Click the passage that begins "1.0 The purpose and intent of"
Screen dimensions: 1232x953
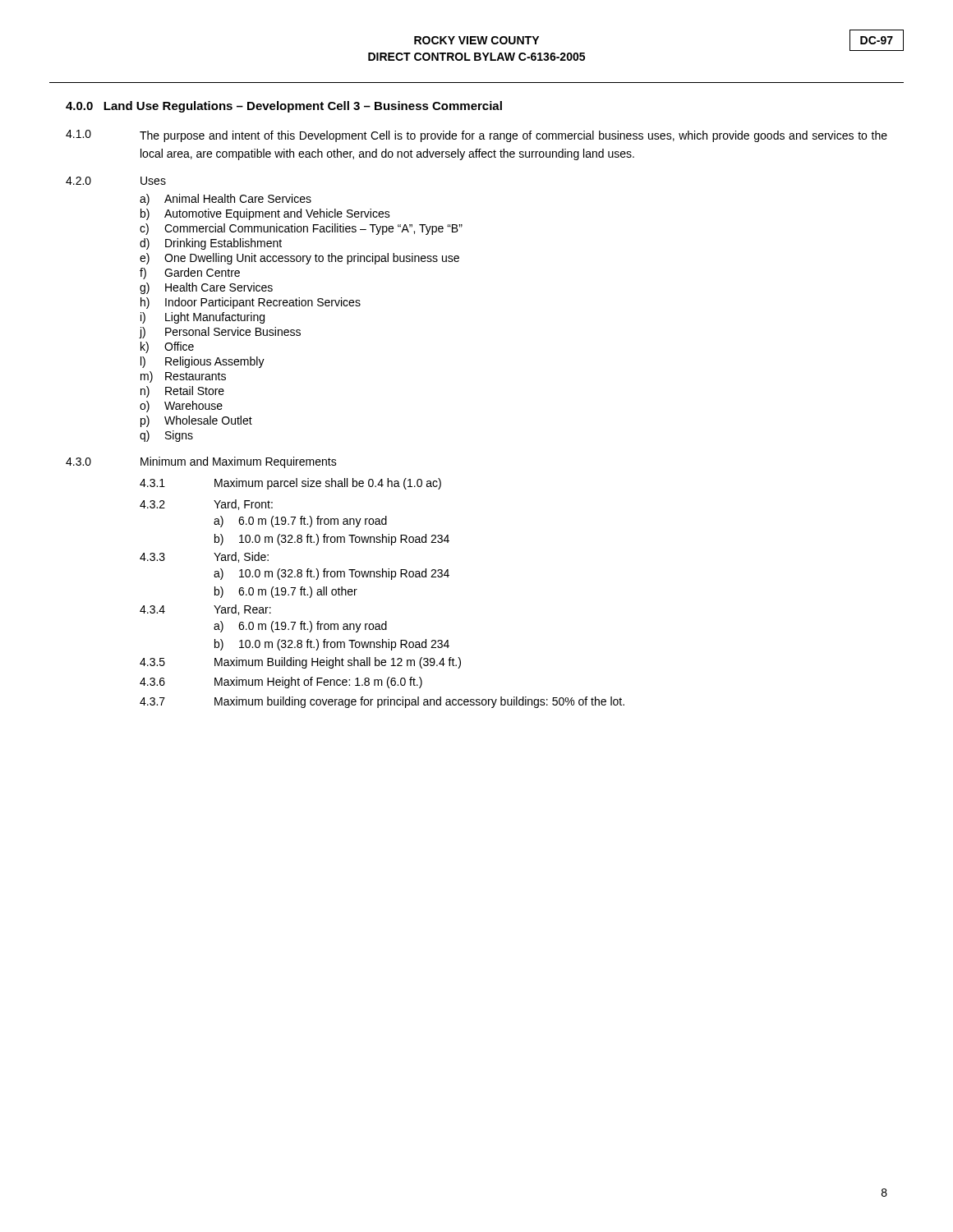(476, 145)
